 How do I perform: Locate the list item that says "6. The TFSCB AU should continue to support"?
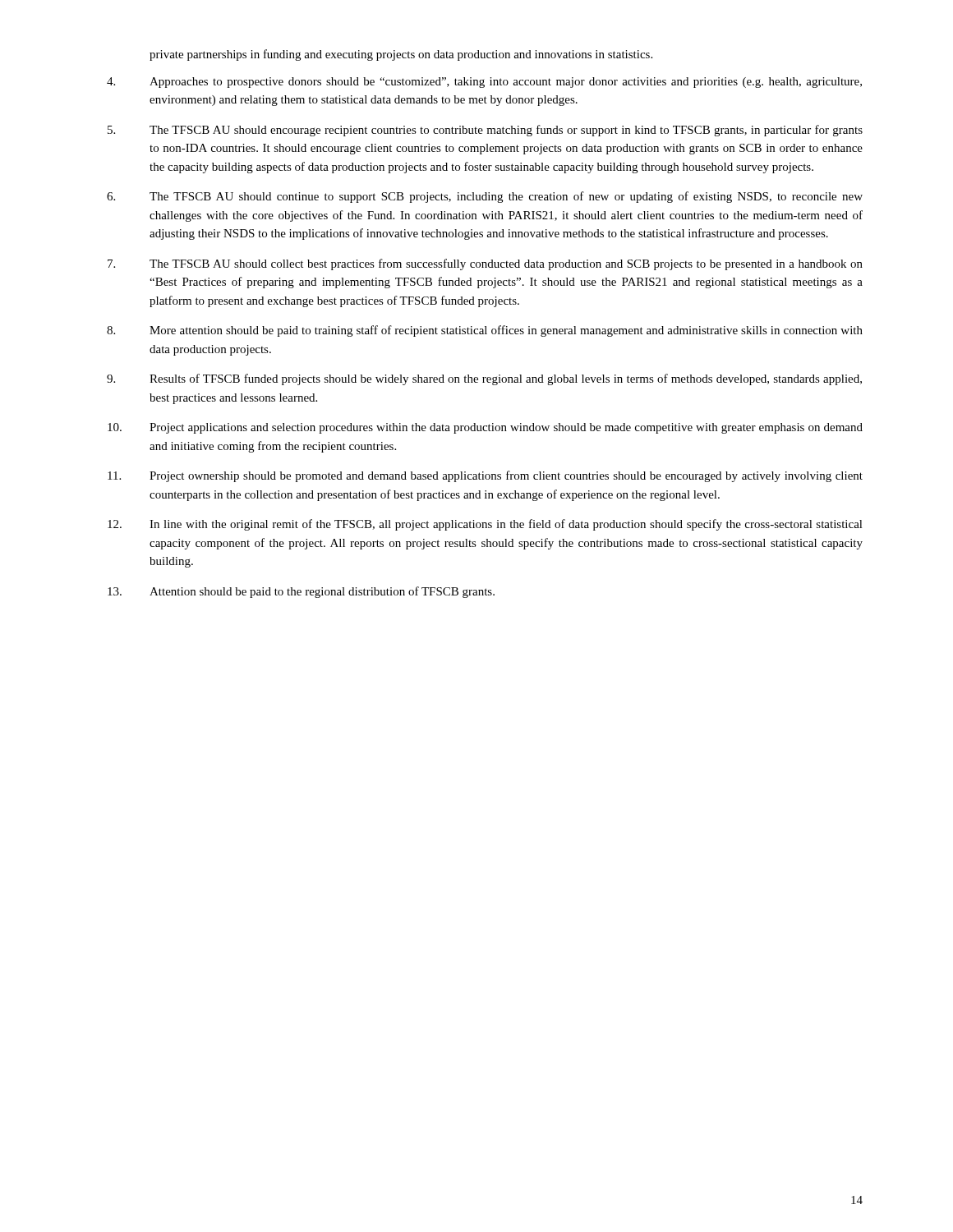[485, 215]
